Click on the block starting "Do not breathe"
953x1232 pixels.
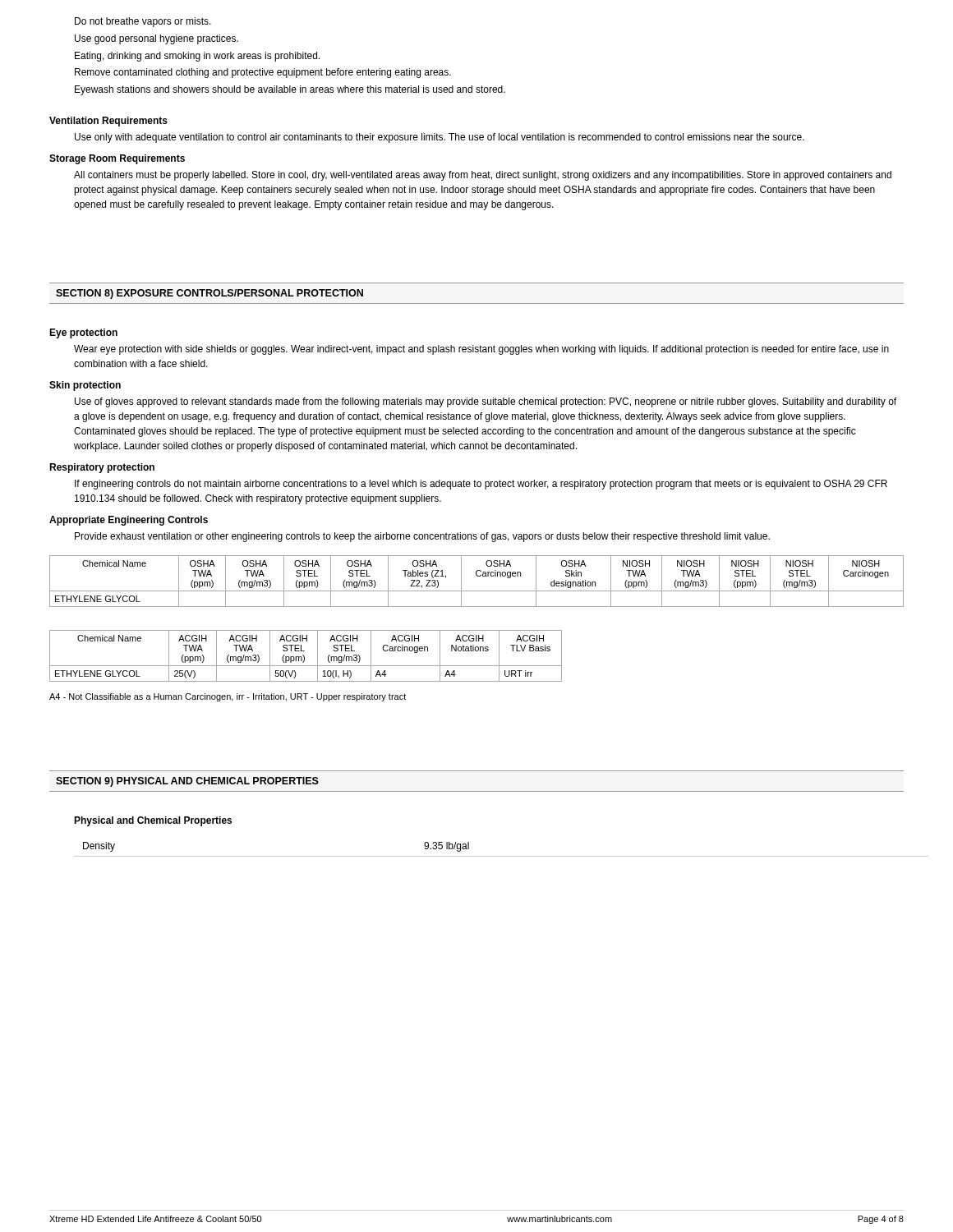[143, 21]
